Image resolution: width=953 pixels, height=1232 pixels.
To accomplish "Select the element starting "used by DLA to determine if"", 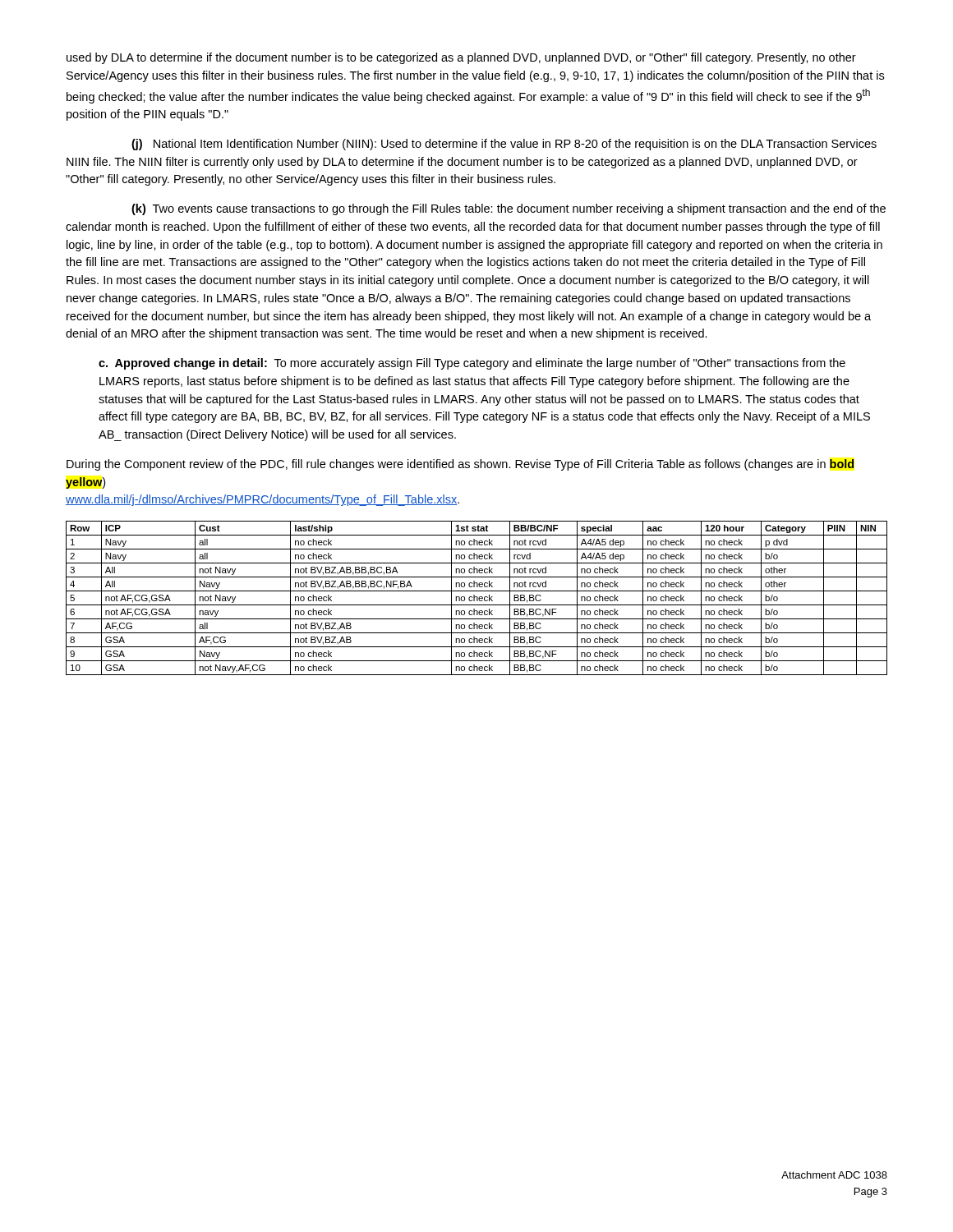I will pyautogui.click(x=475, y=86).
